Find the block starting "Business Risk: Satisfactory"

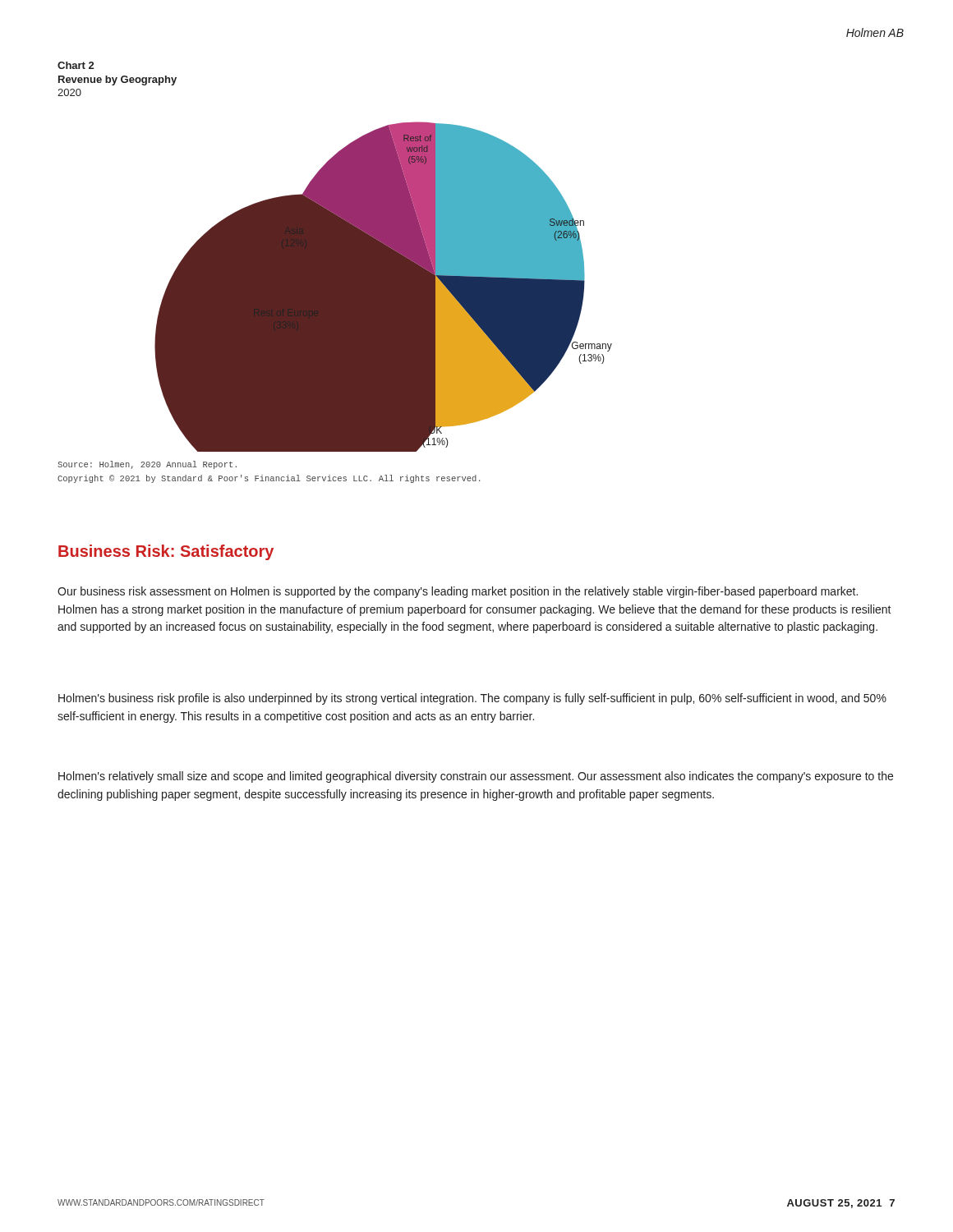[x=166, y=551]
